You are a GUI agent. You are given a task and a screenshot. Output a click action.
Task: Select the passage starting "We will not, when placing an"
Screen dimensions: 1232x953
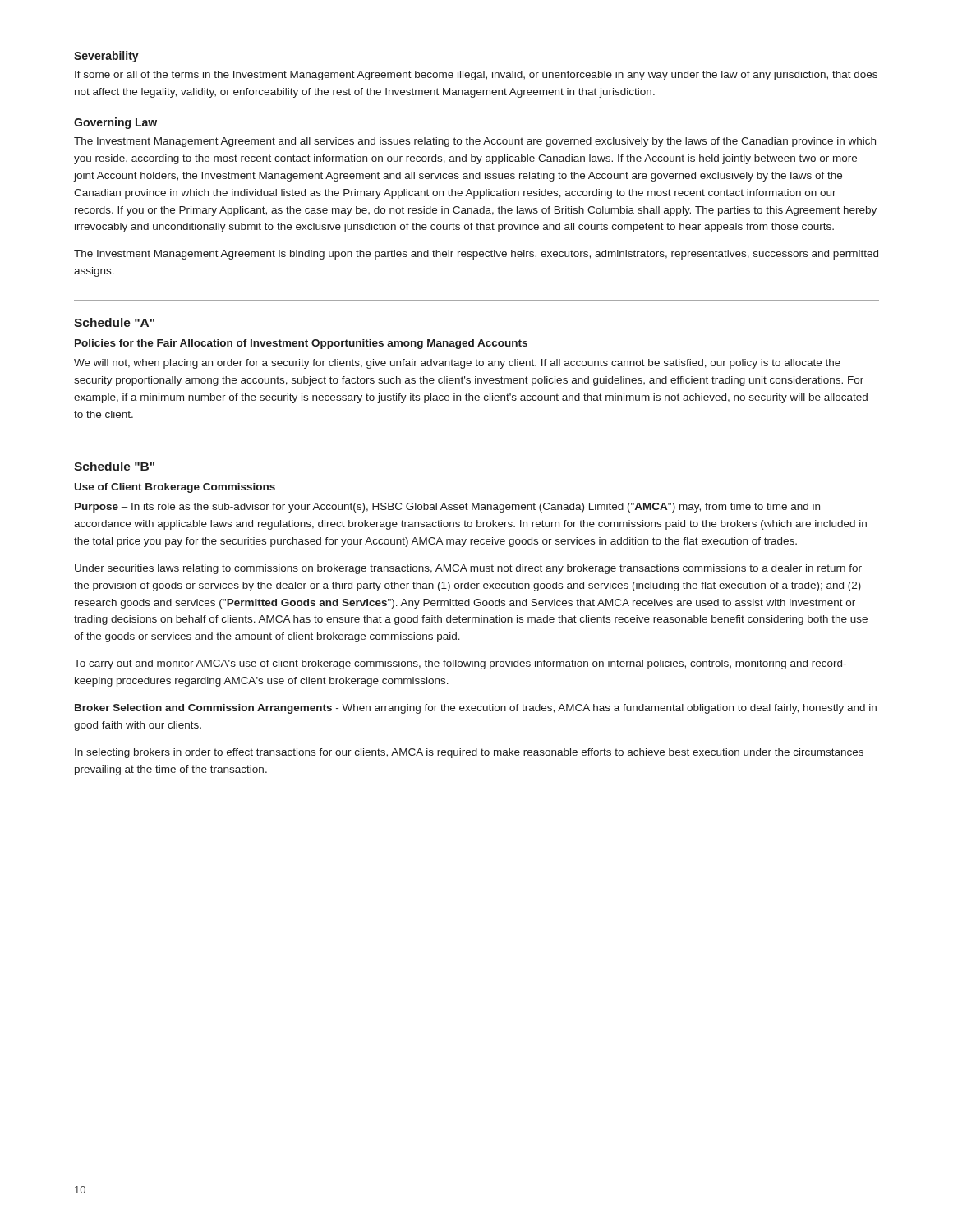(471, 389)
